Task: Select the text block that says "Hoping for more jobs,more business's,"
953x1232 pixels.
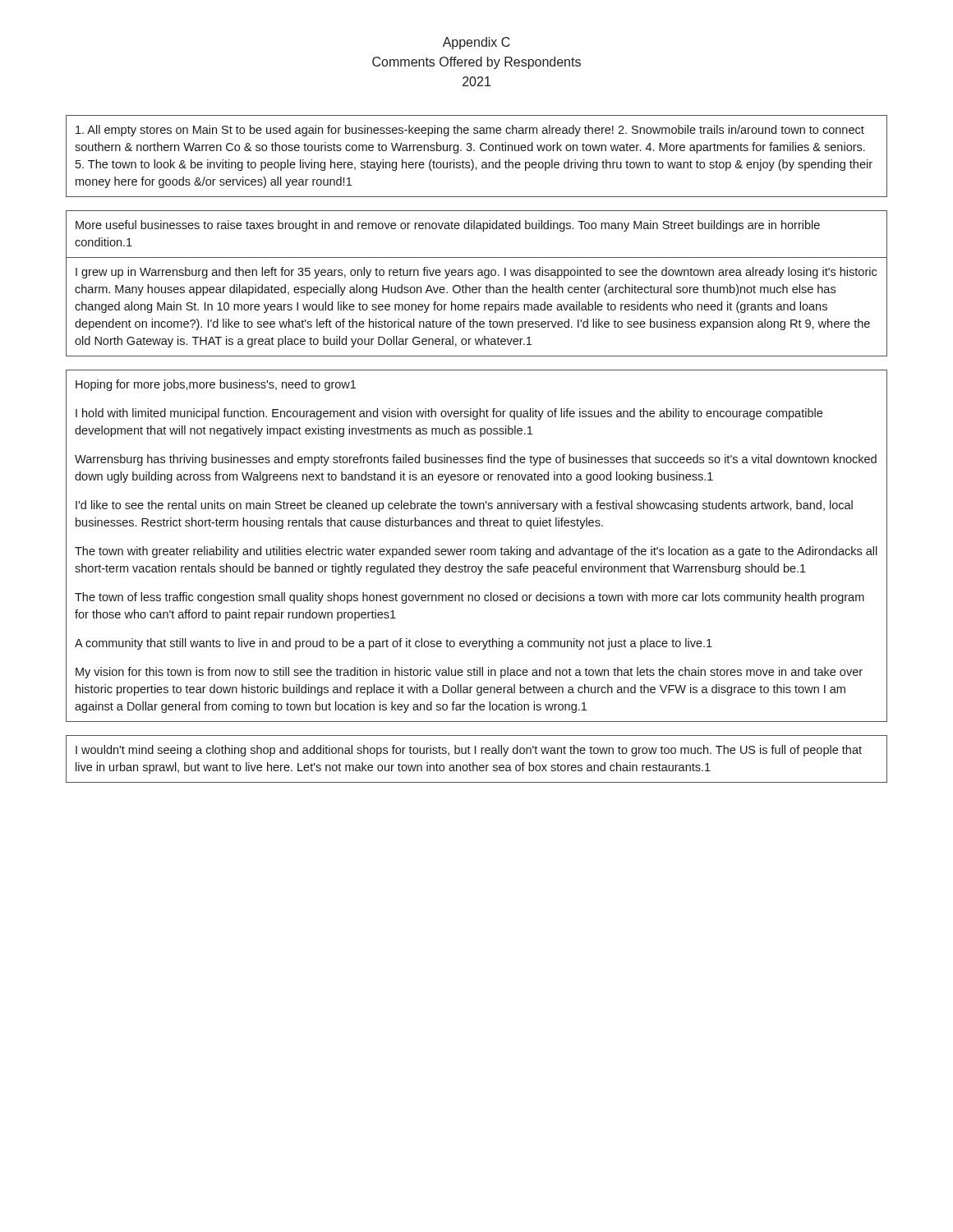Action: (x=216, y=385)
